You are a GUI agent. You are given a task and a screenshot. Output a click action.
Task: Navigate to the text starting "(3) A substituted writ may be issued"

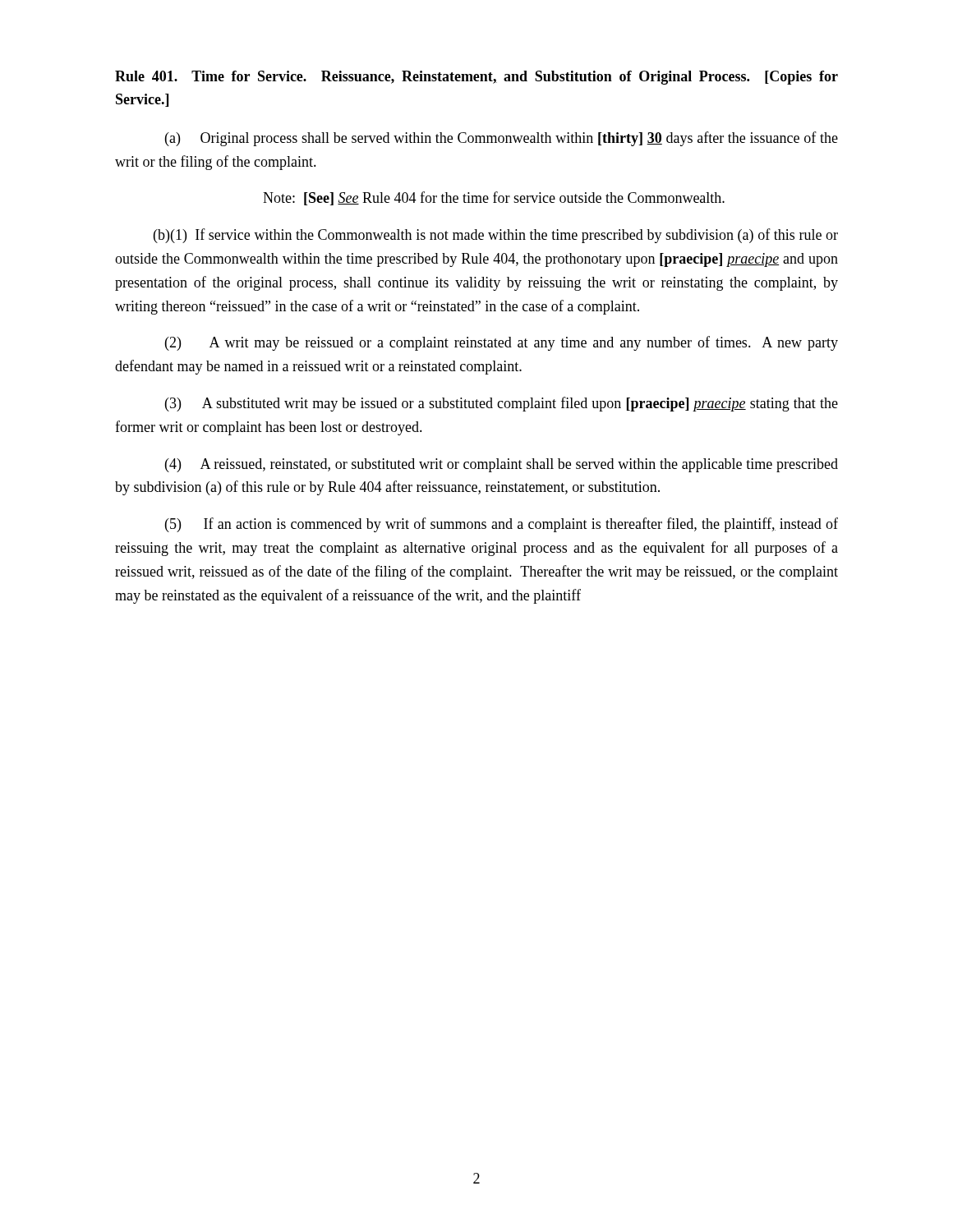click(x=476, y=415)
